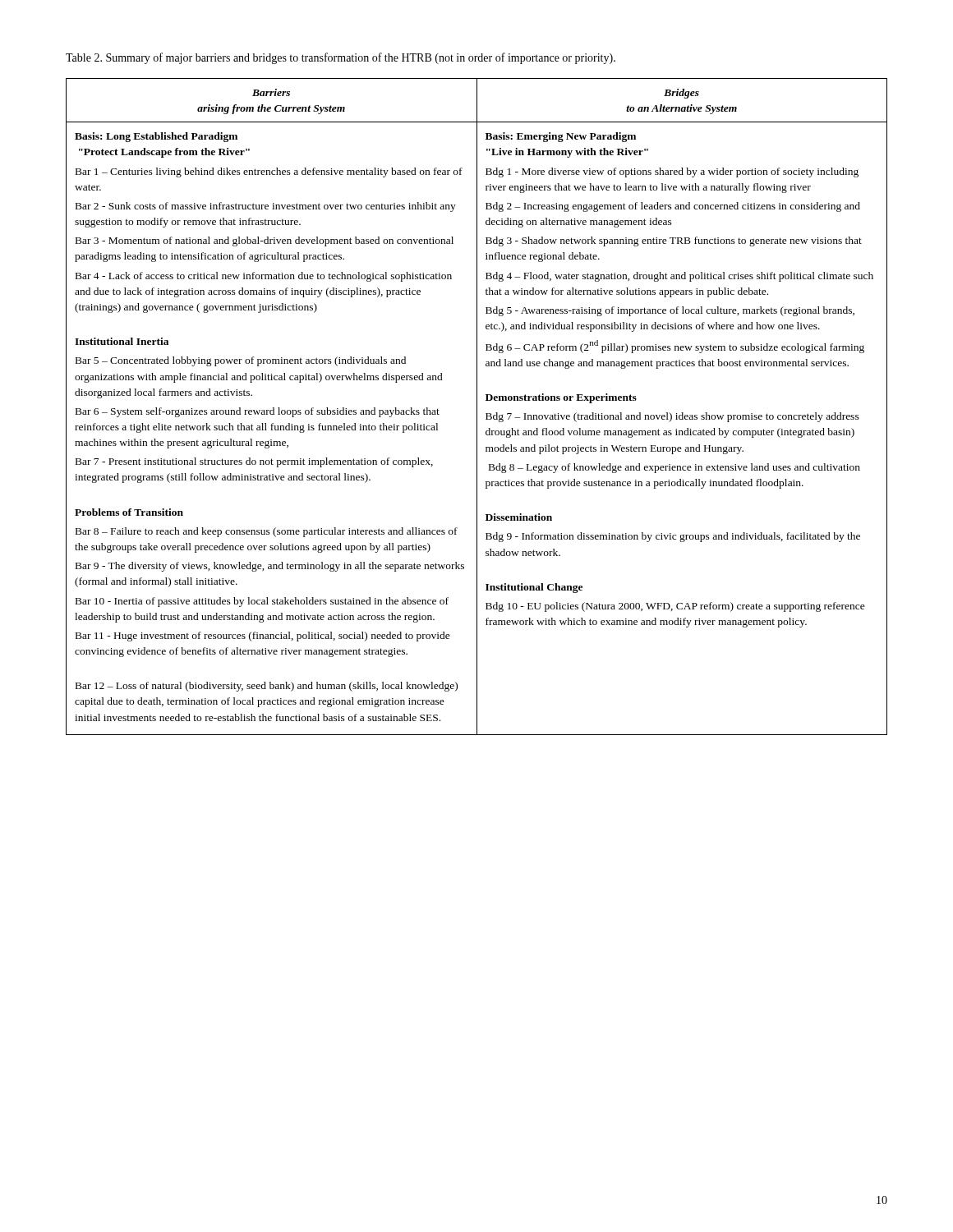953x1232 pixels.
Task: Find the table
Action: (476, 406)
